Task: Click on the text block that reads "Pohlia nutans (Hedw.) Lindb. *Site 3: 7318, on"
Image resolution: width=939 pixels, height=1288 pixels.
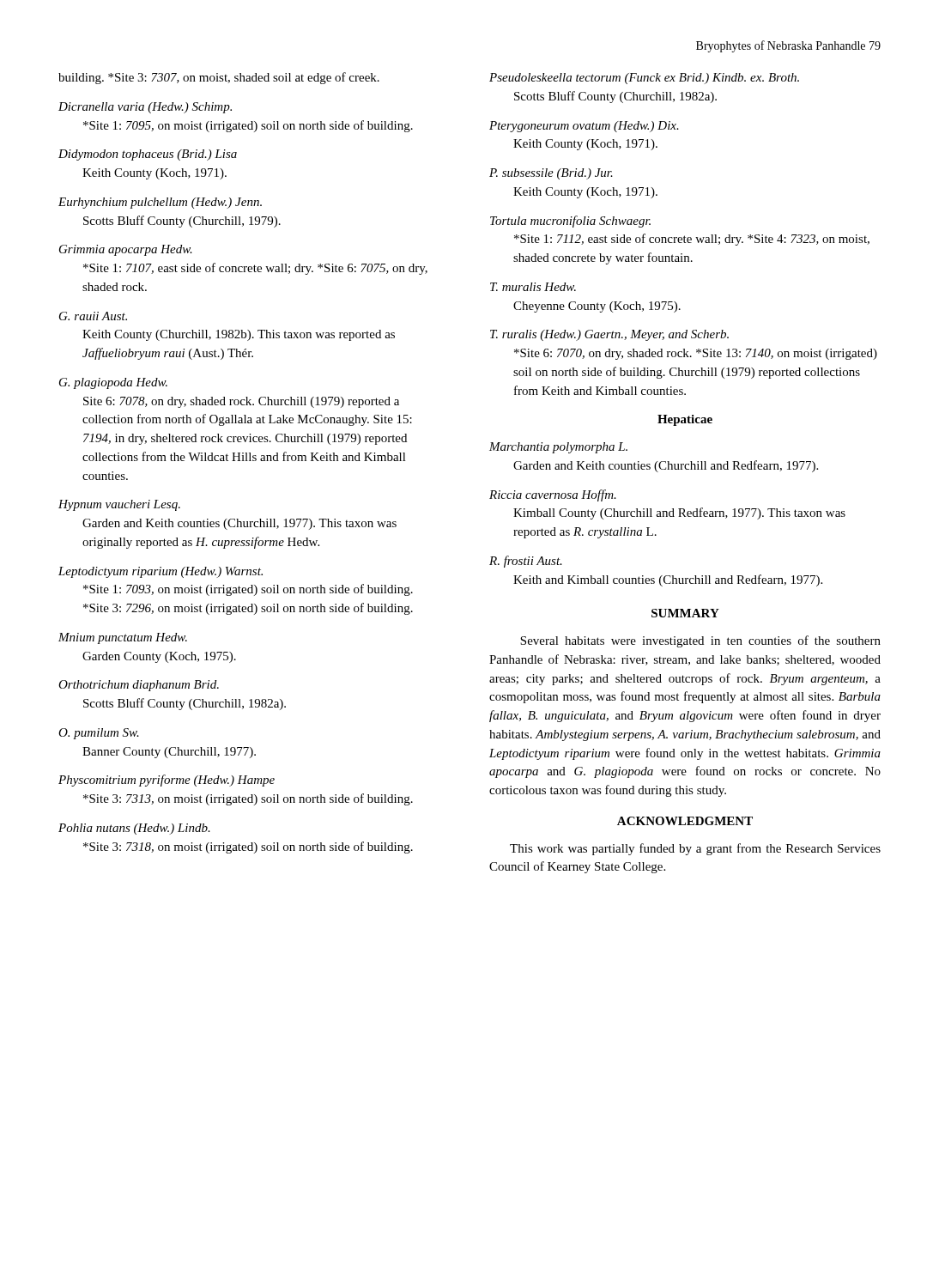Action: point(247,838)
